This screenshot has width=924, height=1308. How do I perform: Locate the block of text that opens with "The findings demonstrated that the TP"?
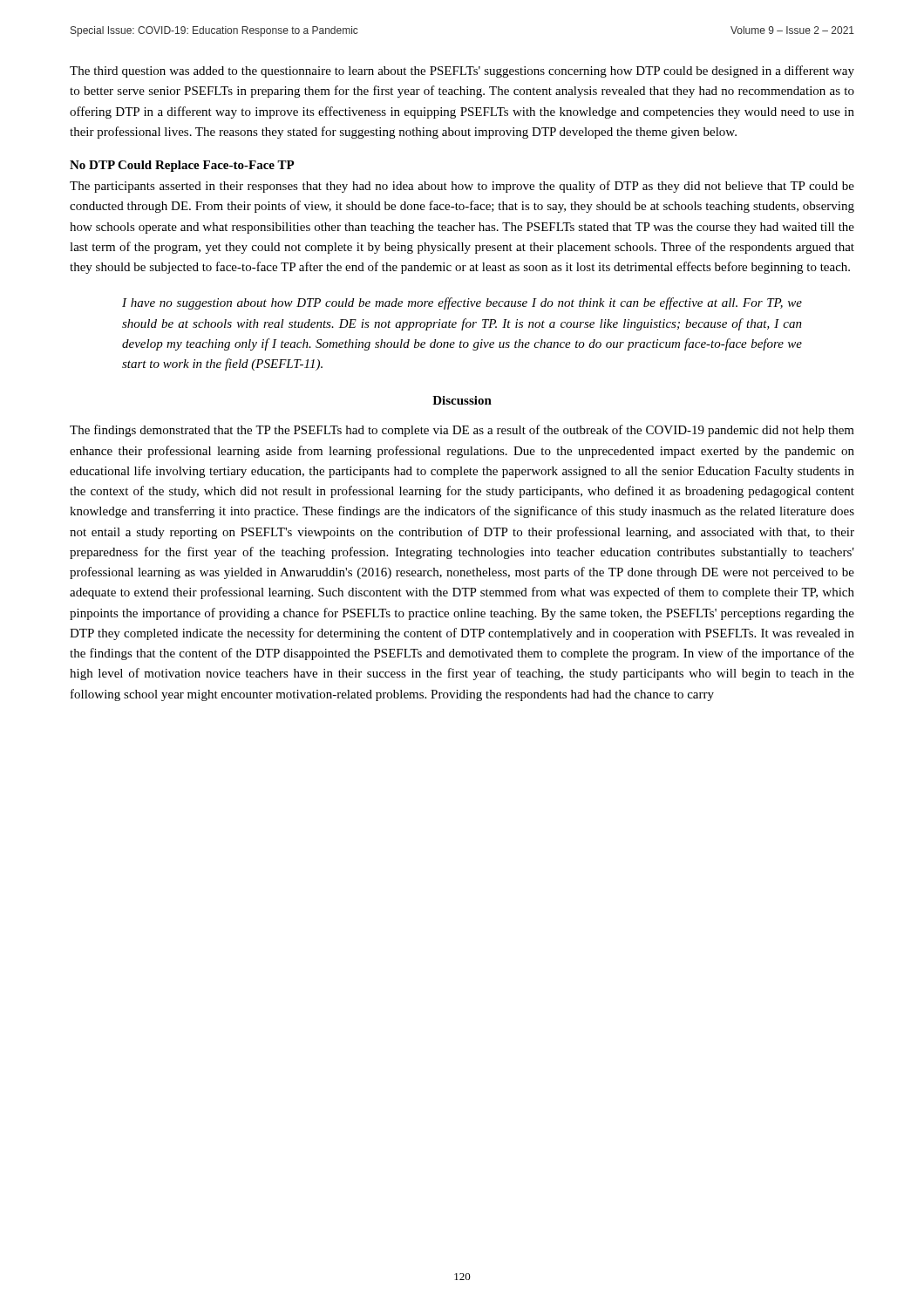[462, 562]
